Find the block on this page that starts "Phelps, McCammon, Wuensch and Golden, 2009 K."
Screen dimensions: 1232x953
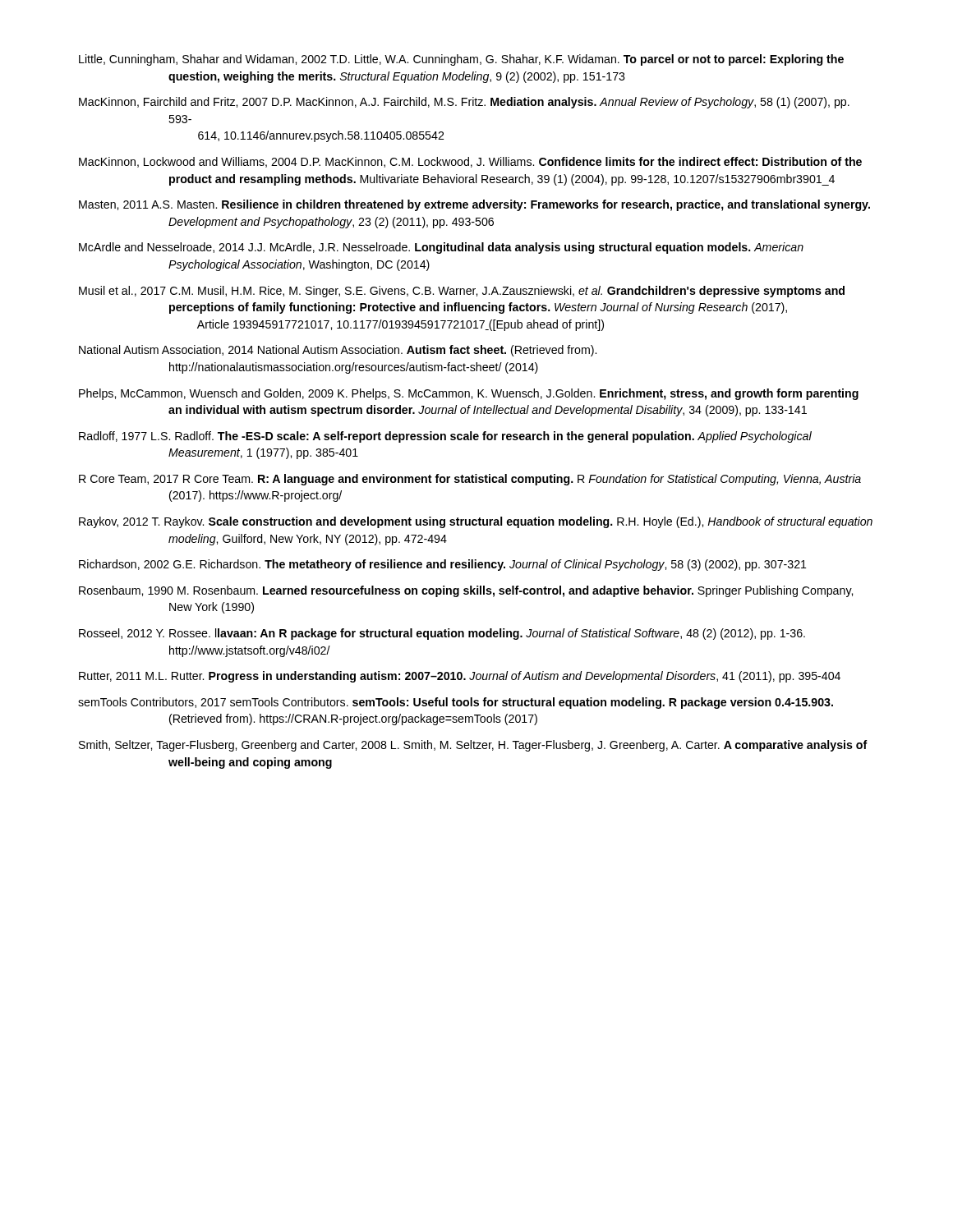pos(476,402)
